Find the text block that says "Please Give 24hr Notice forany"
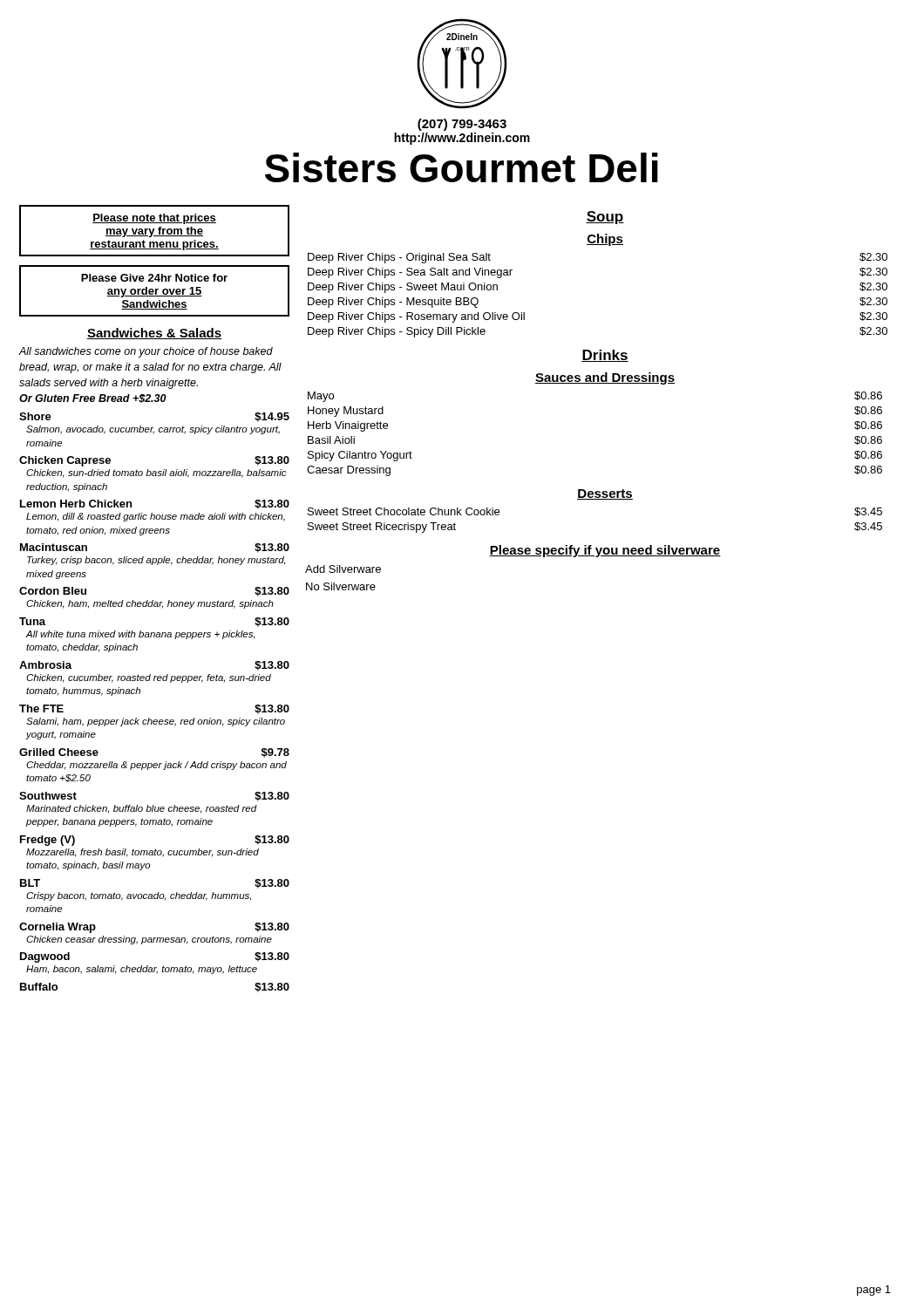Viewport: 924px width, 1308px height. point(154,291)
